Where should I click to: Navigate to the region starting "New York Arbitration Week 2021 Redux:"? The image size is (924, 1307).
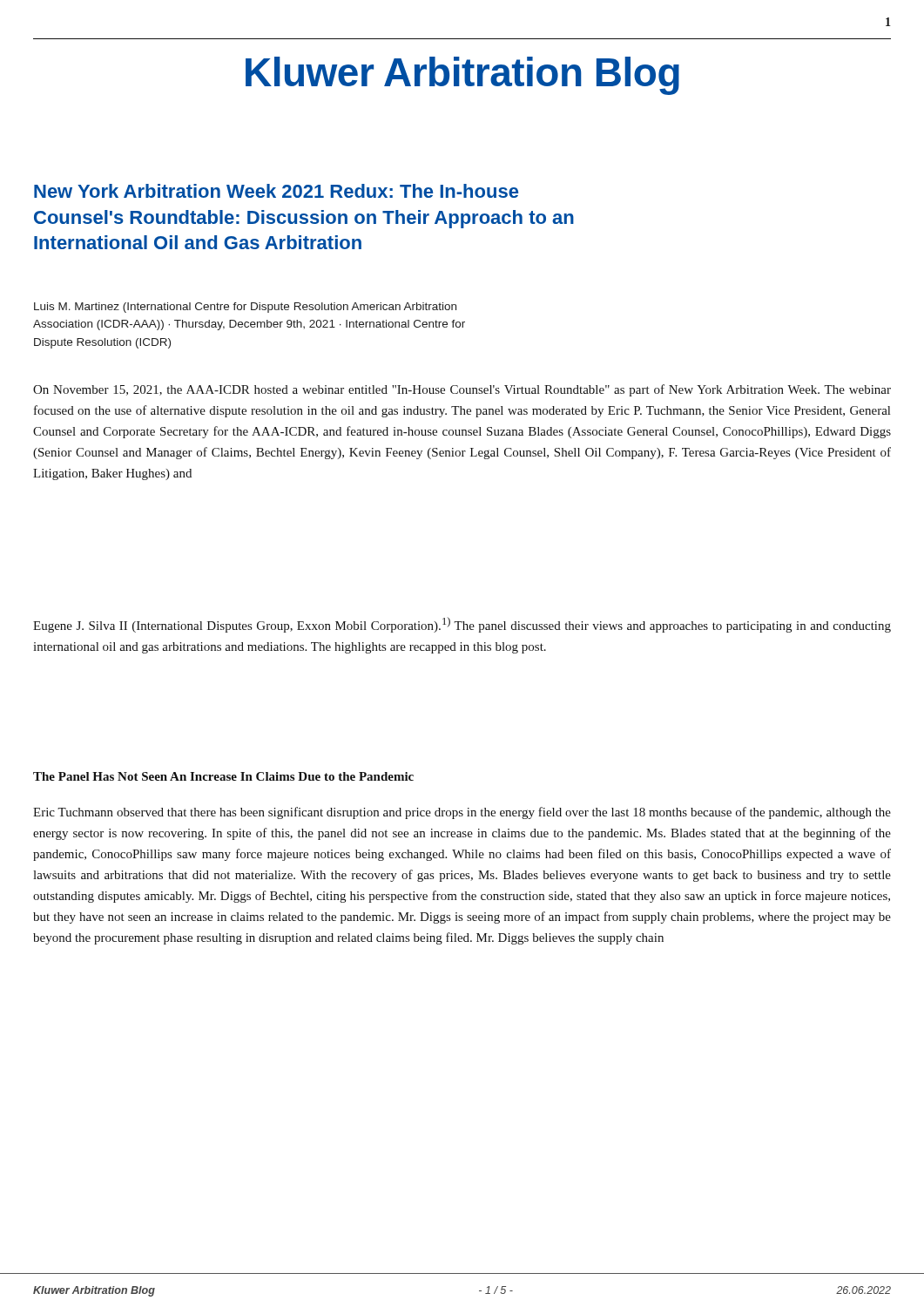[462, 217]
